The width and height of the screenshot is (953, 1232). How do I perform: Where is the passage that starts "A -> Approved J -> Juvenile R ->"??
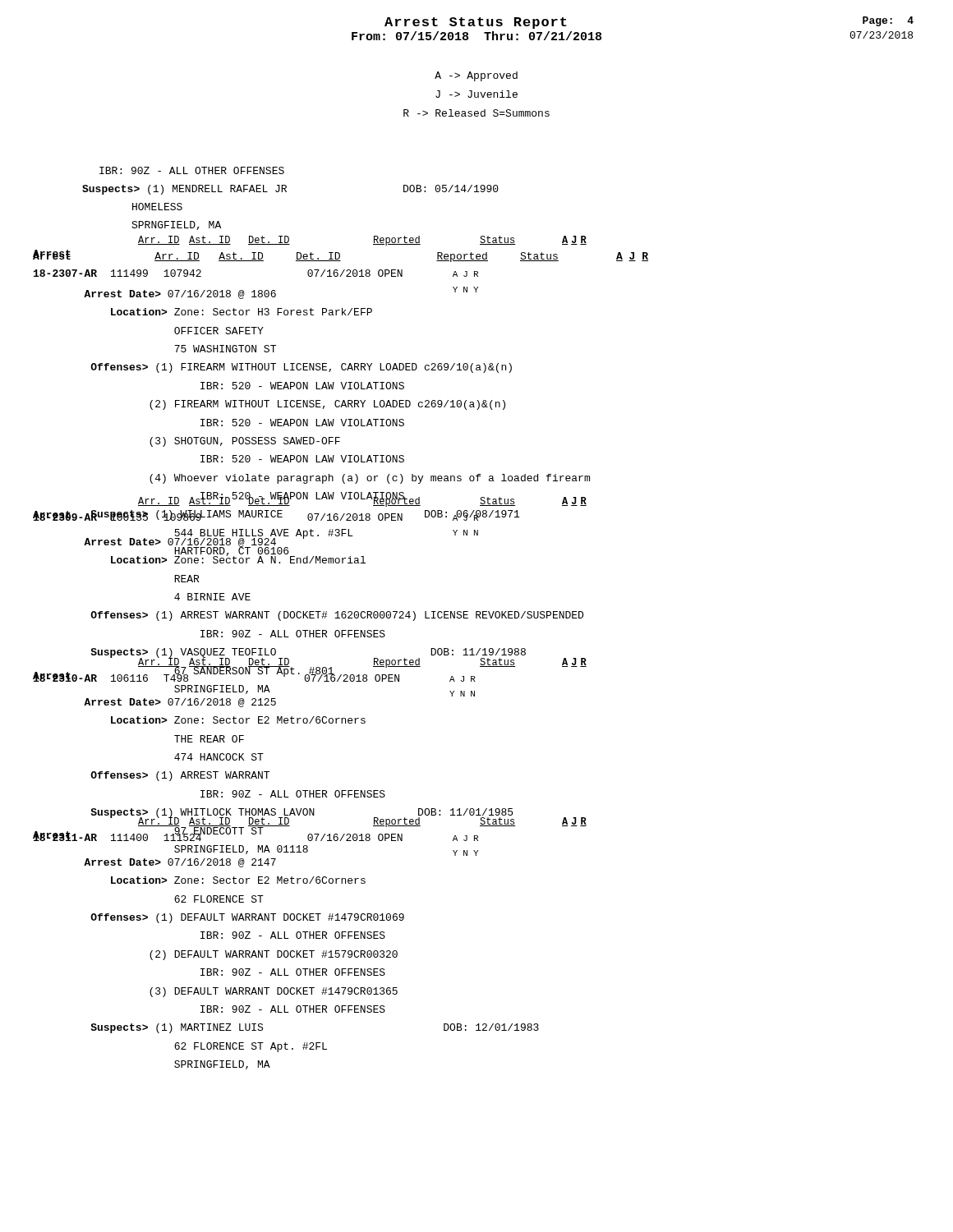[476, 95]
